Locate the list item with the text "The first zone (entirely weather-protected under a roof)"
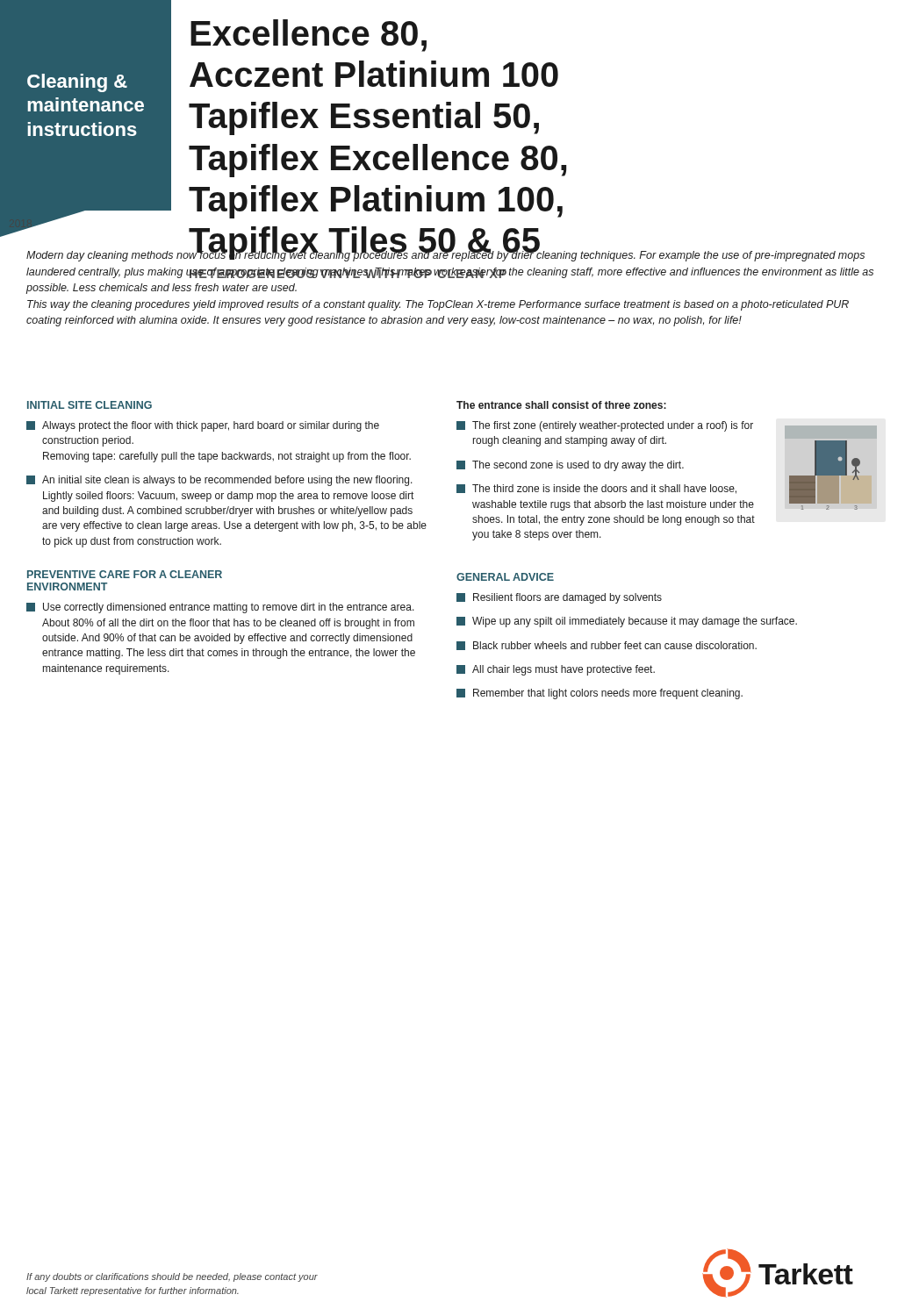 pyautogui.click(x=612, y=434)
